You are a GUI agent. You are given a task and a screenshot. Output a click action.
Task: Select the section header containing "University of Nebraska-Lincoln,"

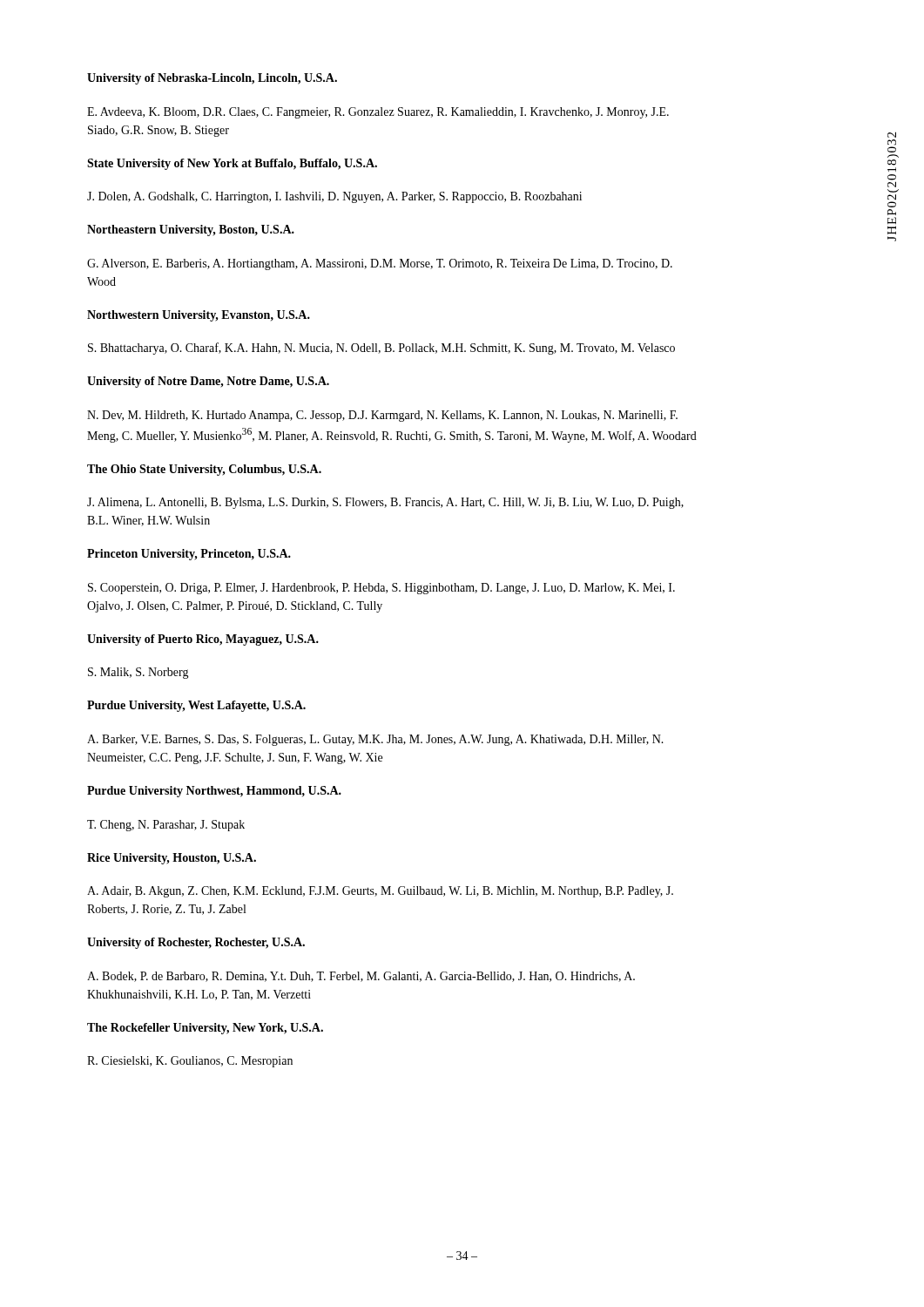[212, 79]
